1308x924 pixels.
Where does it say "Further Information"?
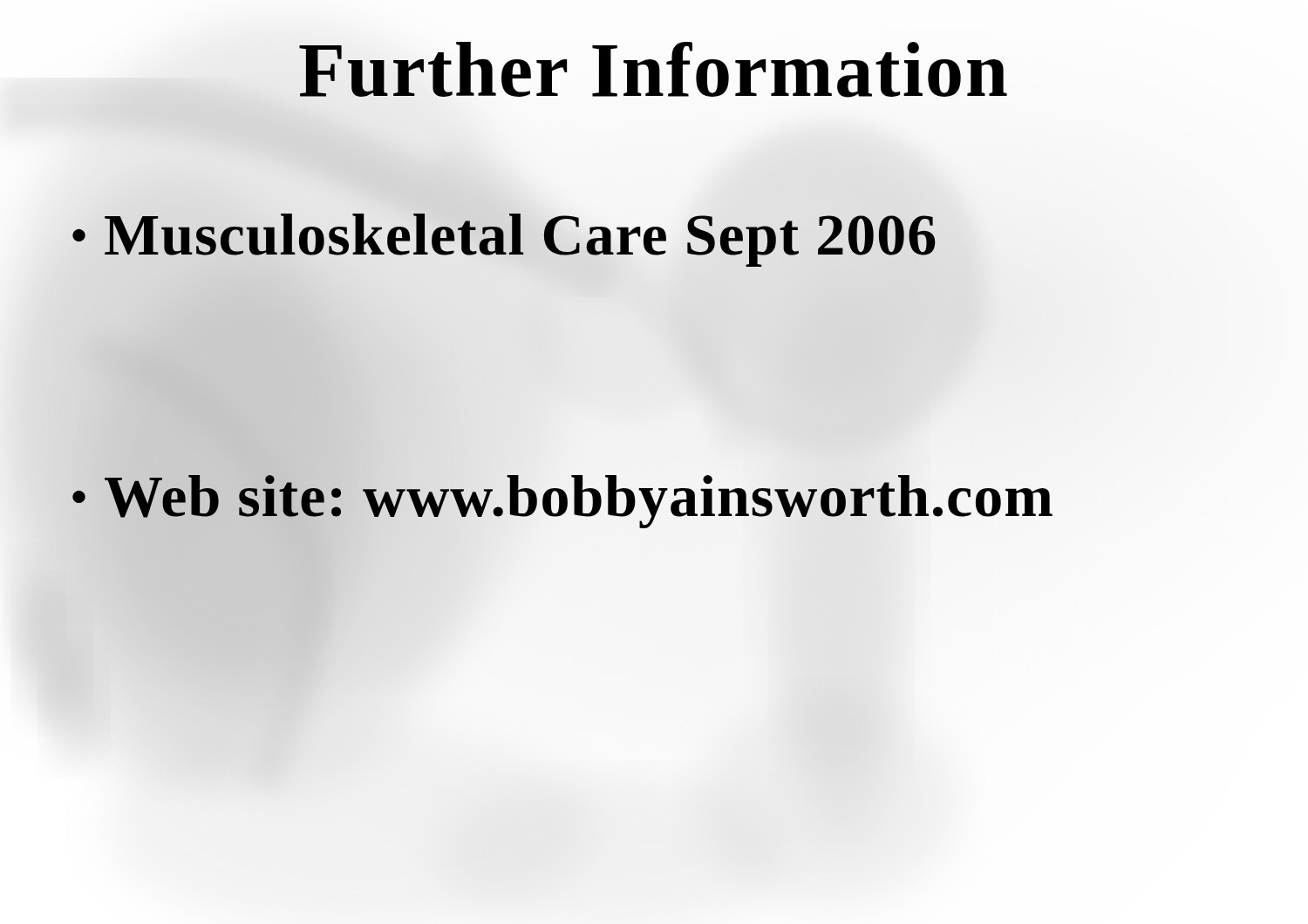(x=654, y=70)
